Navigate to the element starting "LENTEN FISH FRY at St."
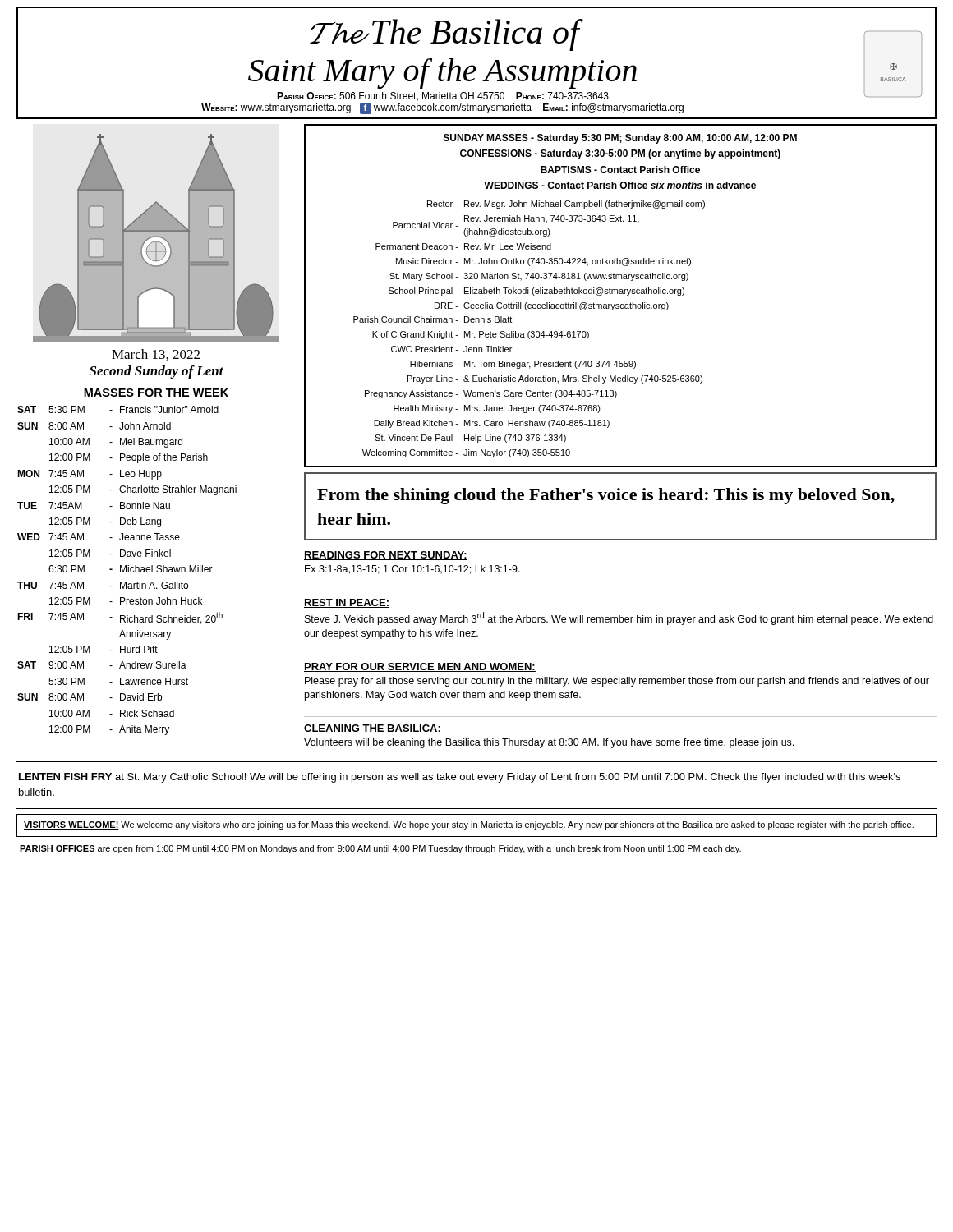The image size is (953, 1232). tap(459, 785)
